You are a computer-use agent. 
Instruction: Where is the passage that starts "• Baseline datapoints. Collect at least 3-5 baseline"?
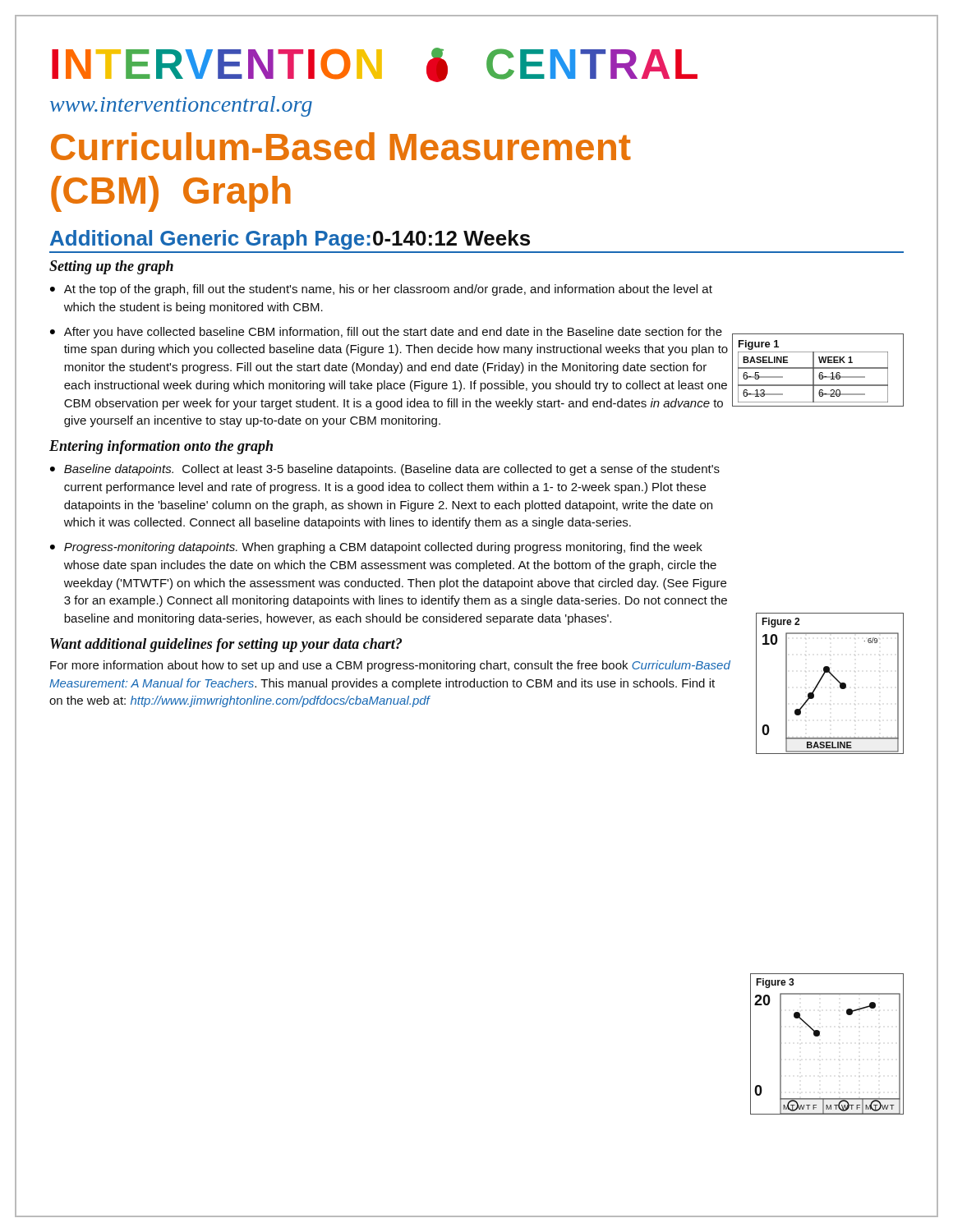click(x=390, y=496)
